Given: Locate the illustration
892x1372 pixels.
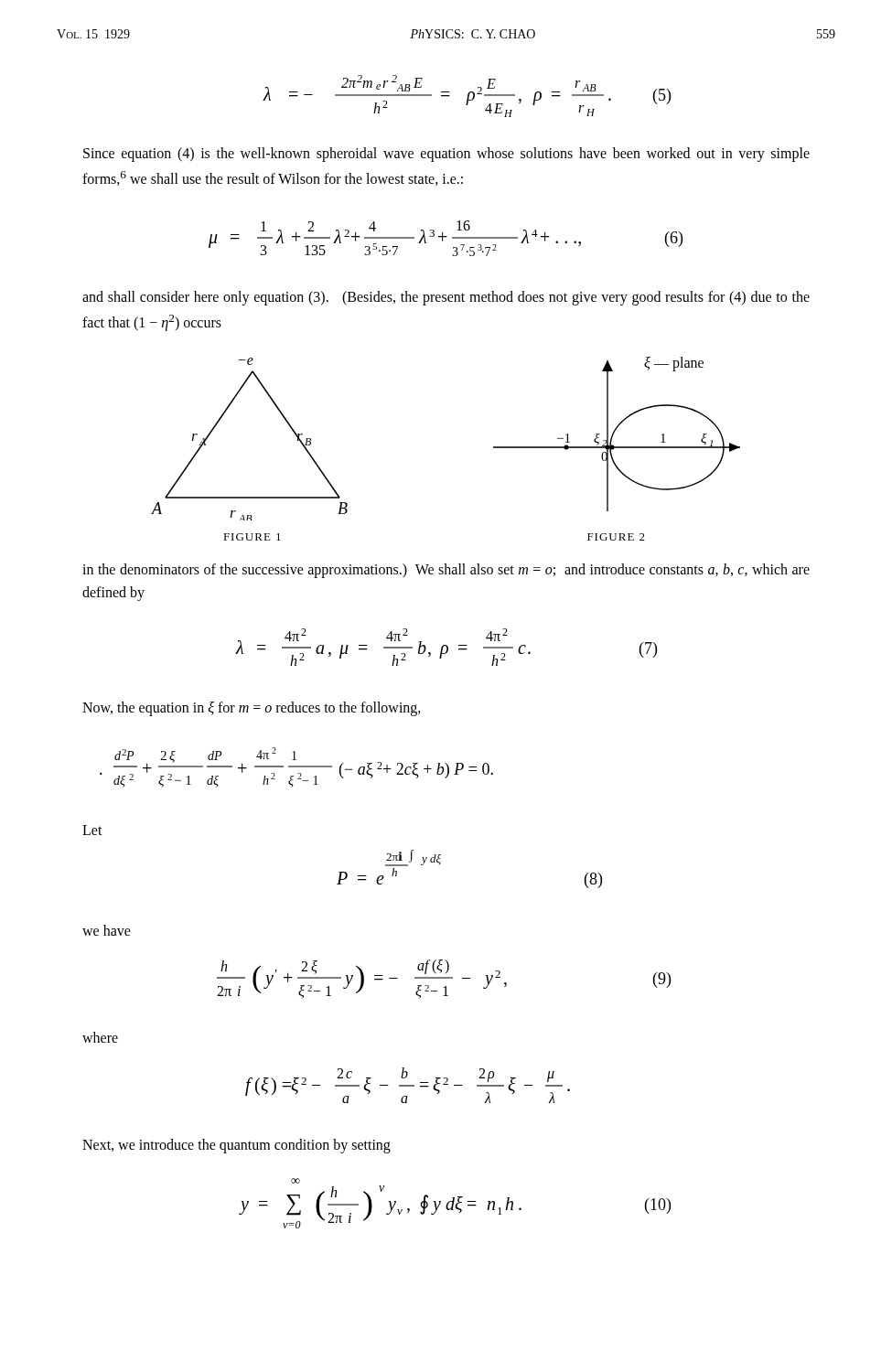Looking at the screenshot, I should click(x=446, y=448).
